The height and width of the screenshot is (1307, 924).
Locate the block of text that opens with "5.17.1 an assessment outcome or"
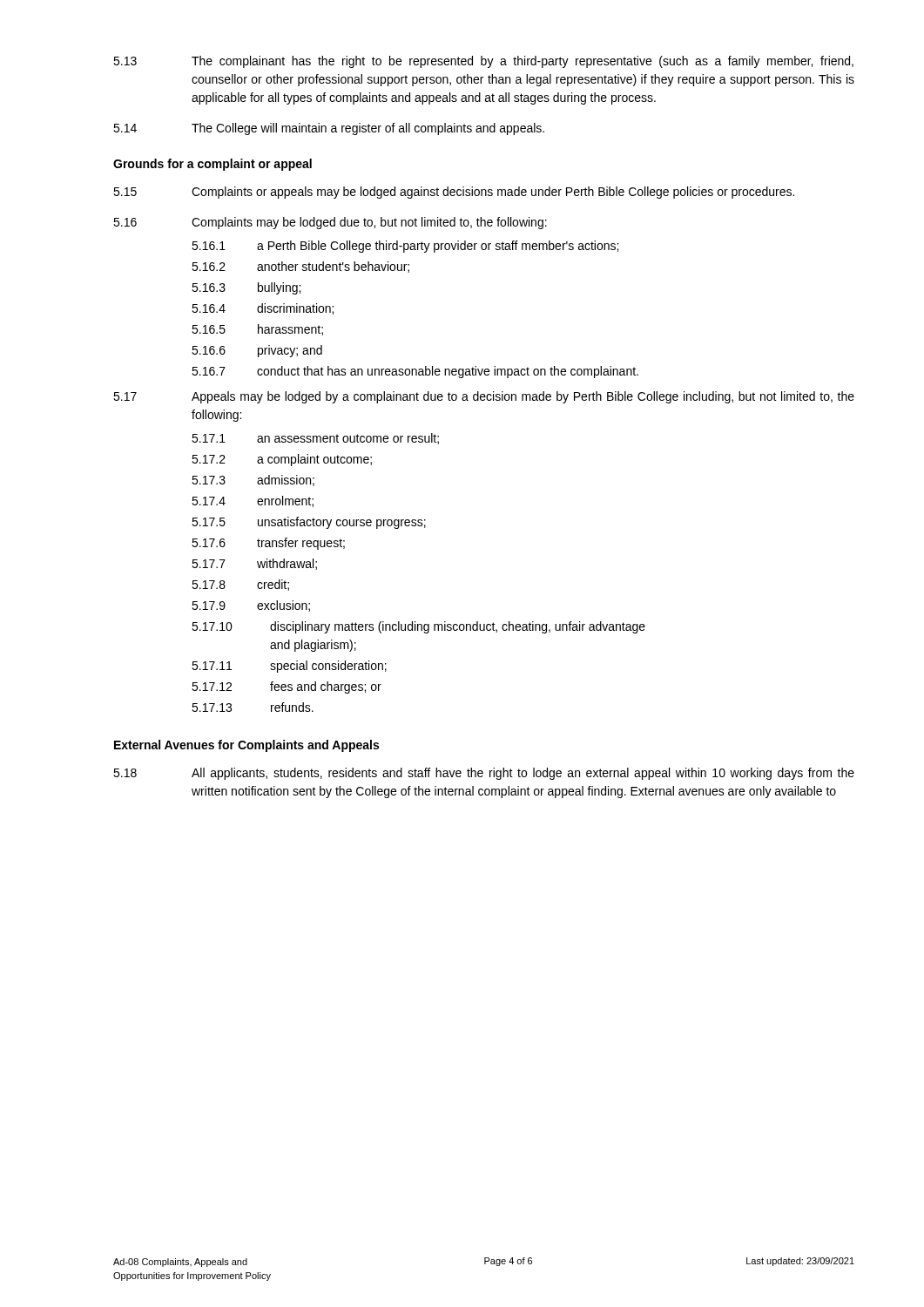click(x=316, y=439)
